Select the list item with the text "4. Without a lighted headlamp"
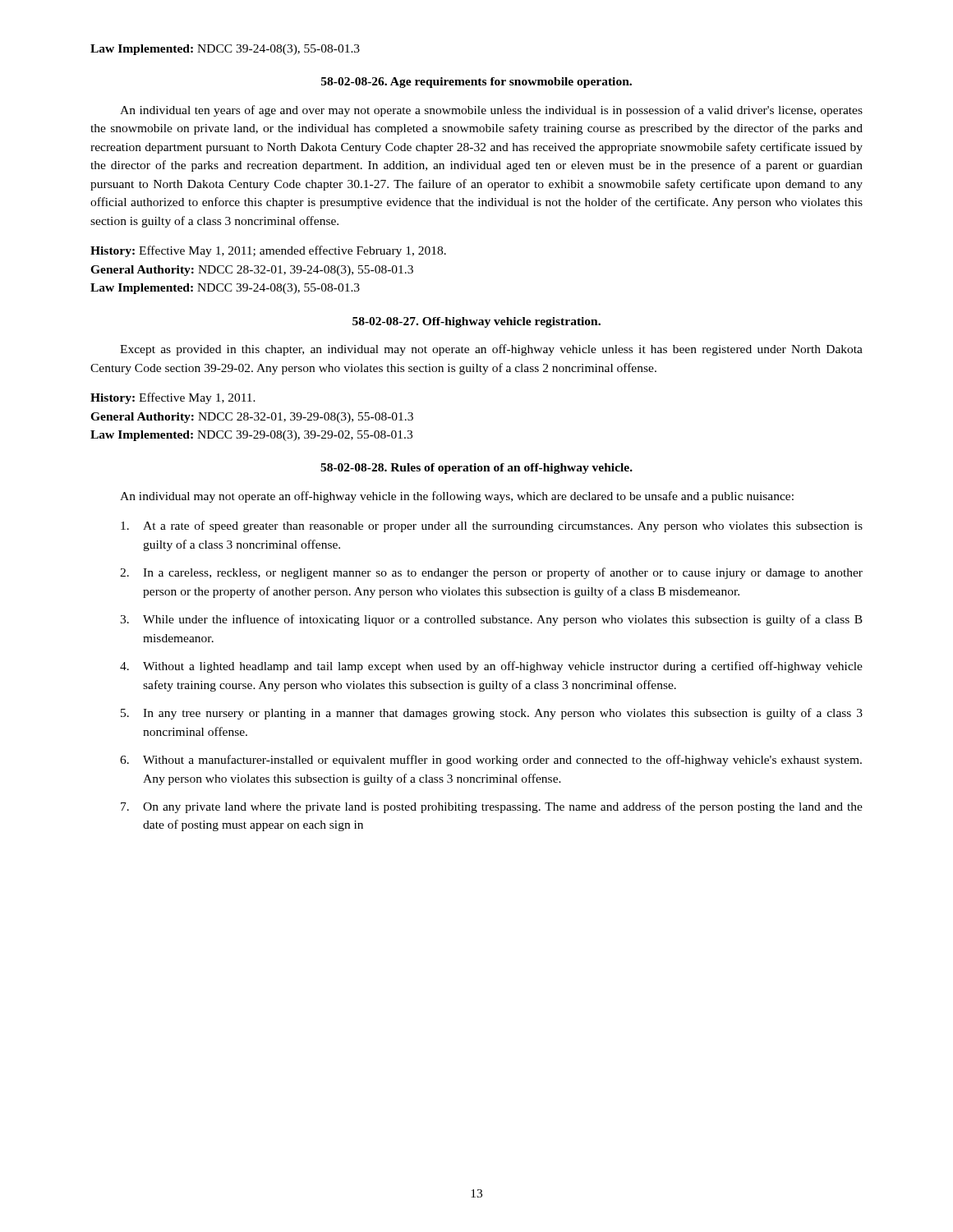Screen dimensions: 1232x953 491,676
